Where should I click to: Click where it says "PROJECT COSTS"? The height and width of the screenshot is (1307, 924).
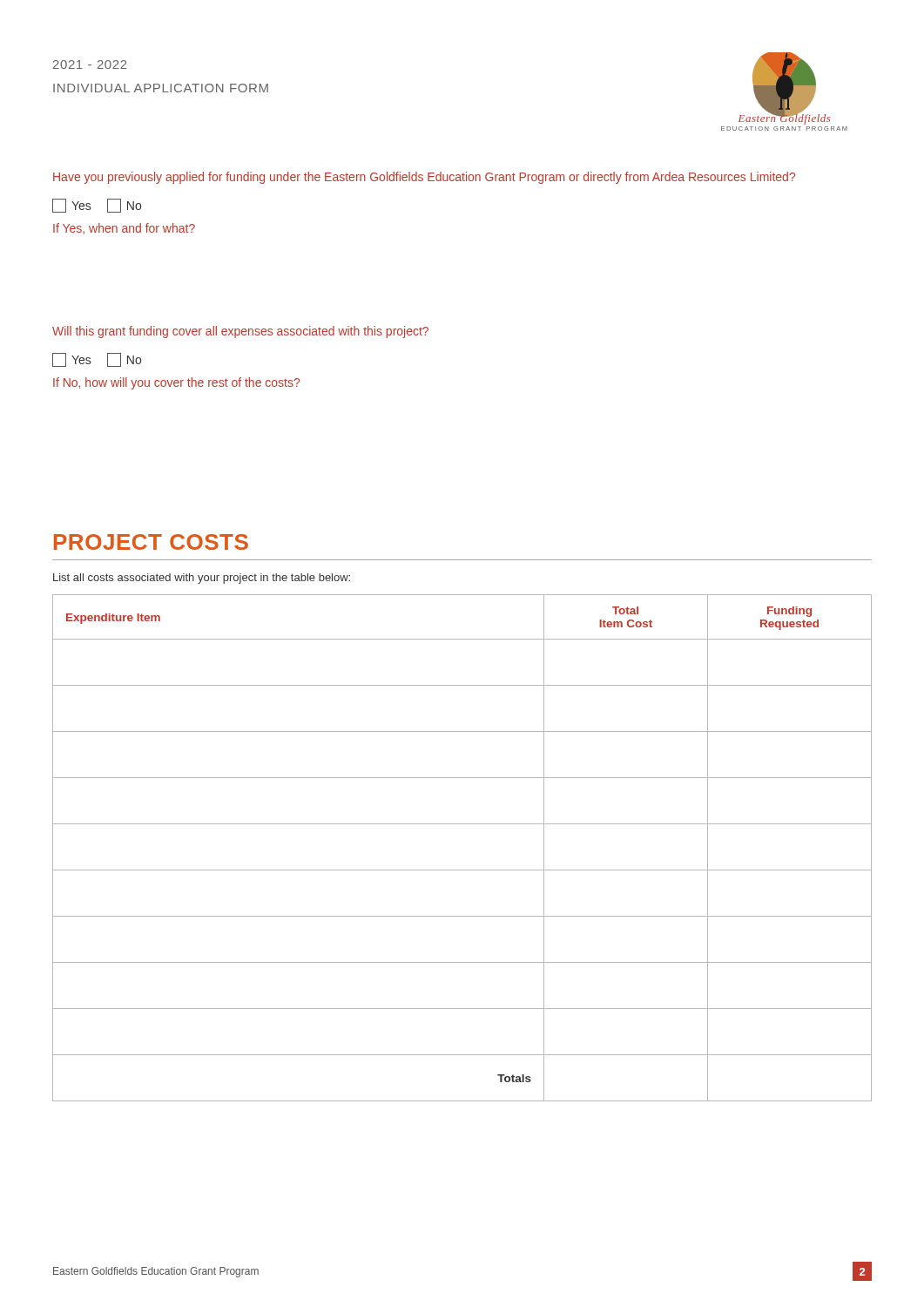[151, 542]
